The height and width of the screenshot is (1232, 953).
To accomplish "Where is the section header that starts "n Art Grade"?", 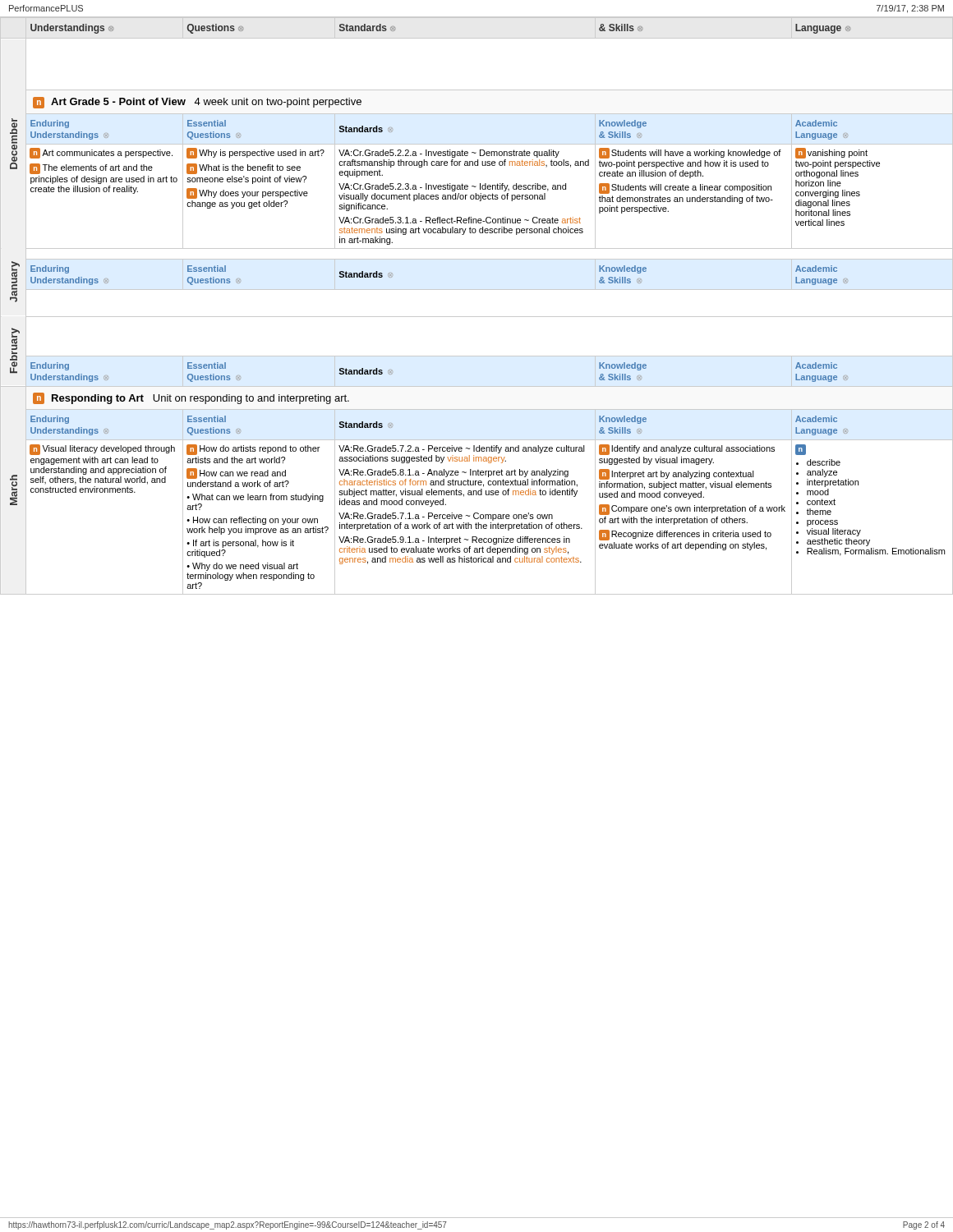I will [x=197, y=102].
